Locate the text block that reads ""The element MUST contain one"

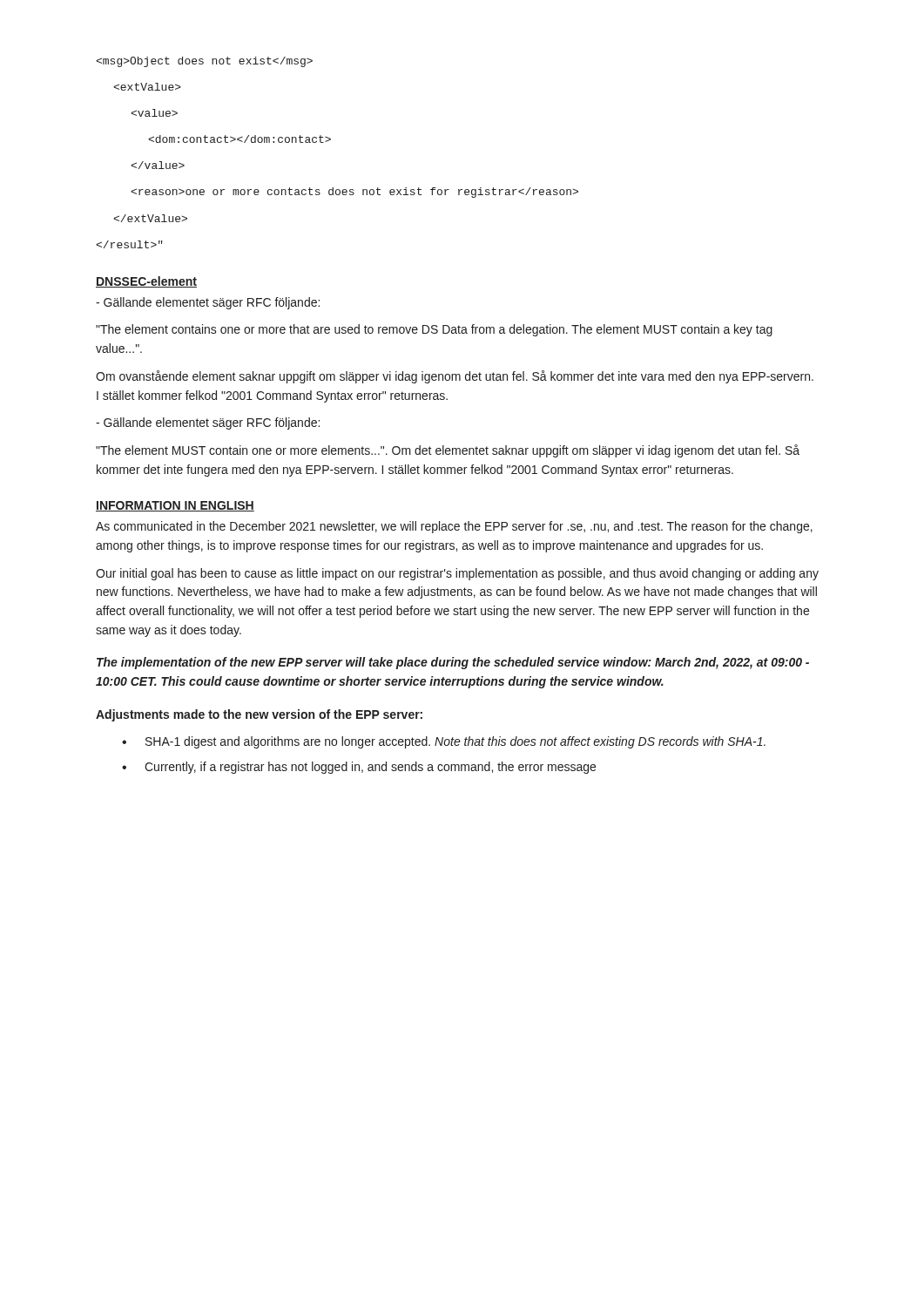click(448, 460)
